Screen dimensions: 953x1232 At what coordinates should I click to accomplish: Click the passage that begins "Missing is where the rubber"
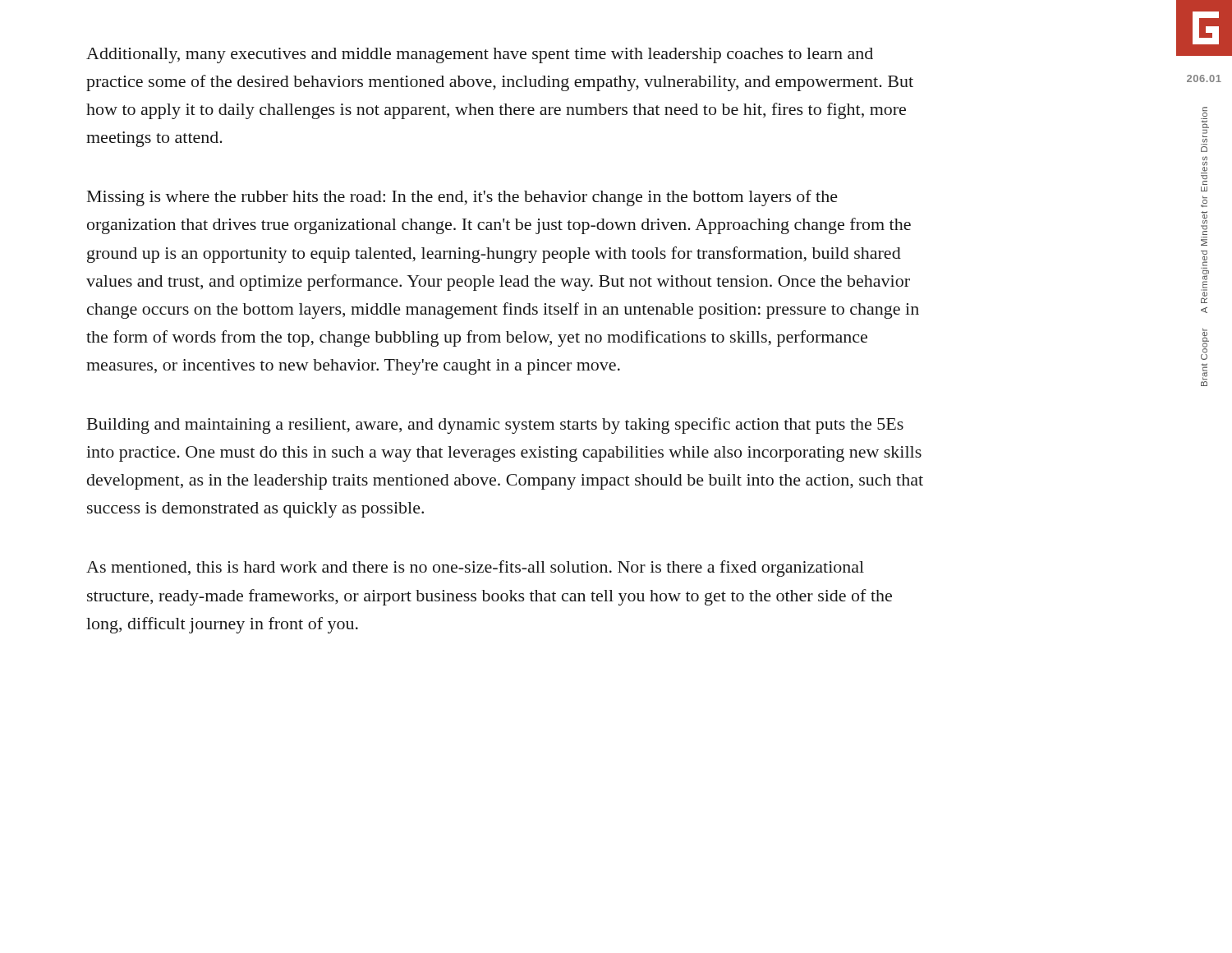(503, 280)
